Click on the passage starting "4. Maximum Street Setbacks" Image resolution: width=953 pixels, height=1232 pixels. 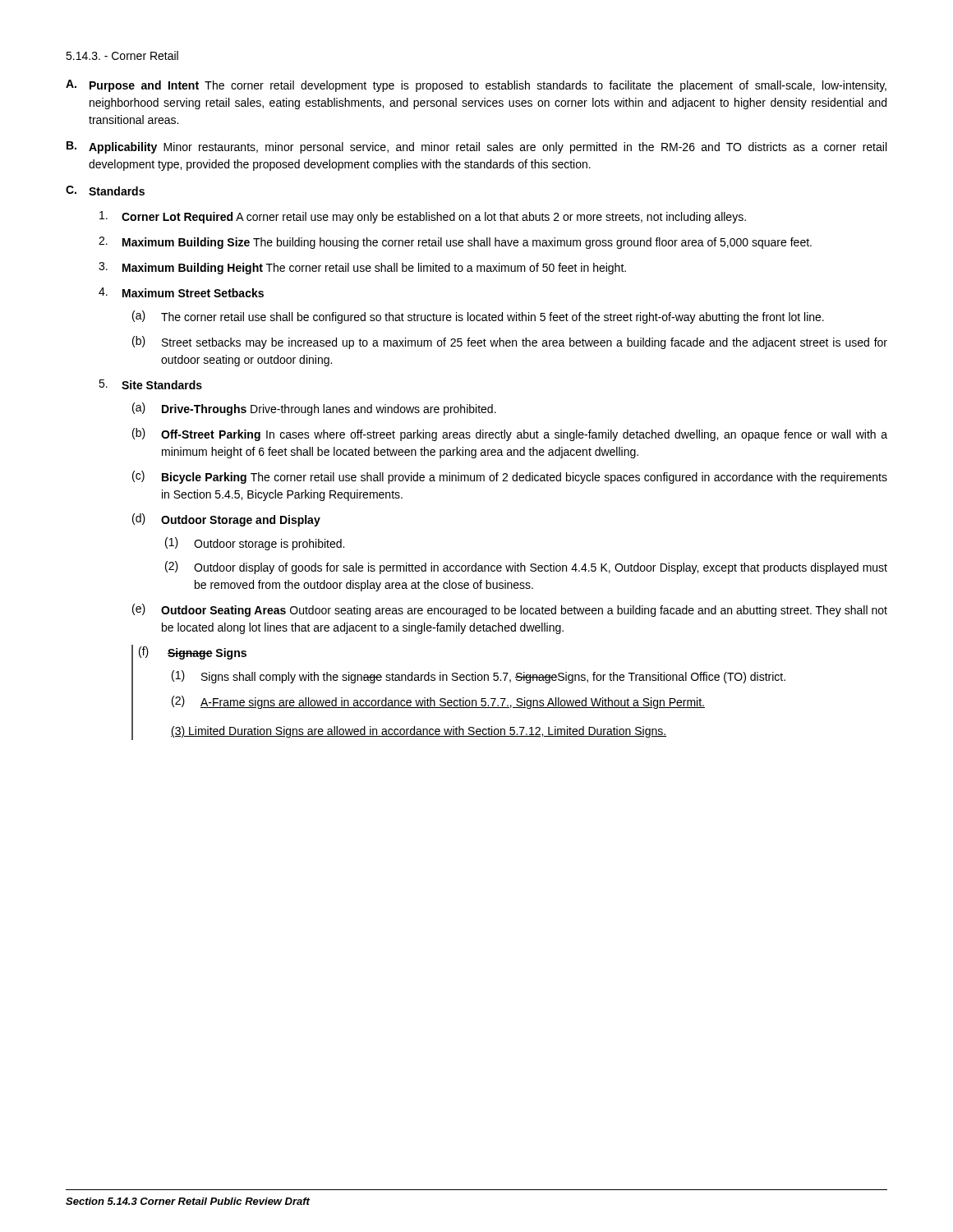click(181, 292)
